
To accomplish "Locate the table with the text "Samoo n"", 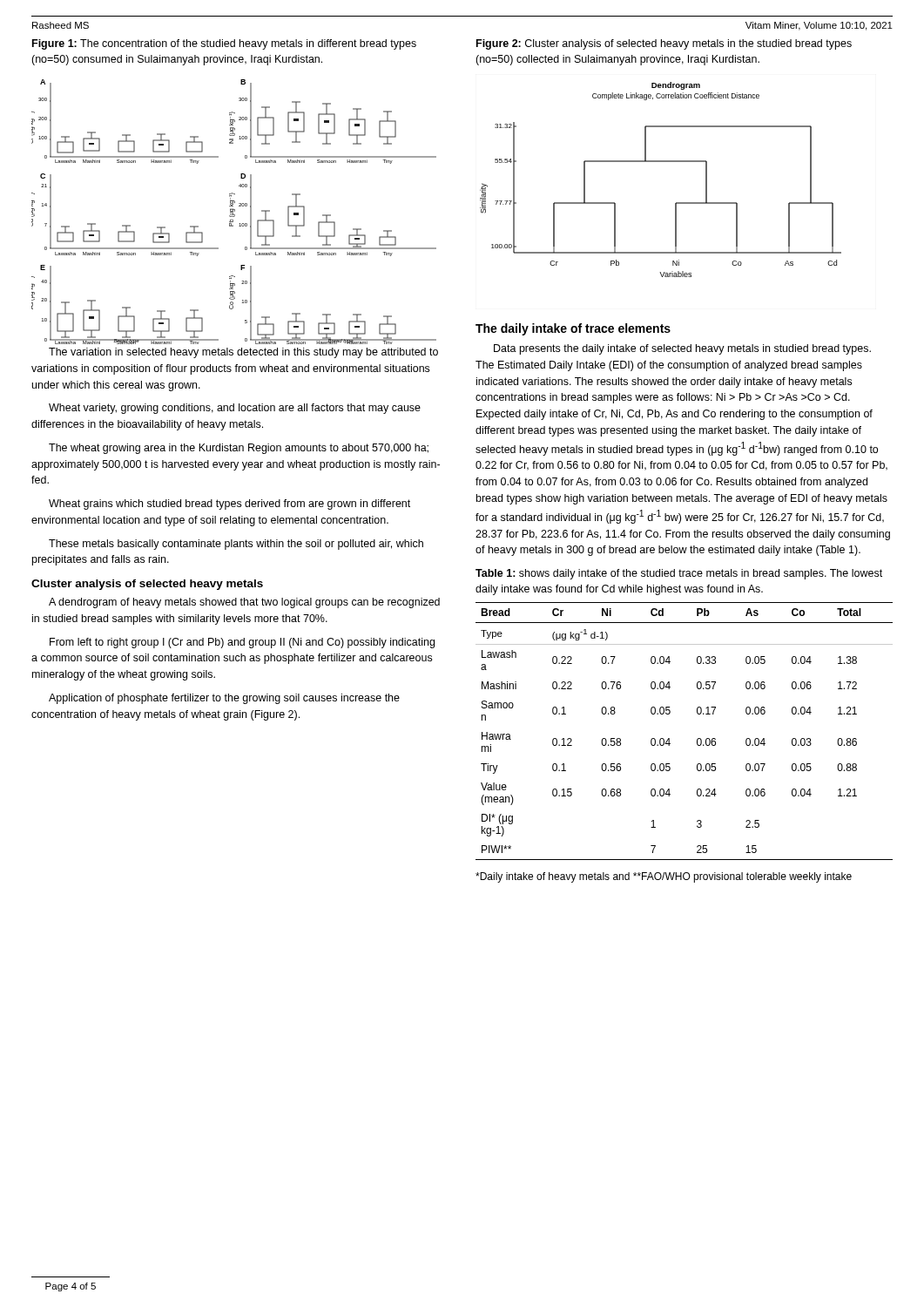I will click(x=684, y=731).
